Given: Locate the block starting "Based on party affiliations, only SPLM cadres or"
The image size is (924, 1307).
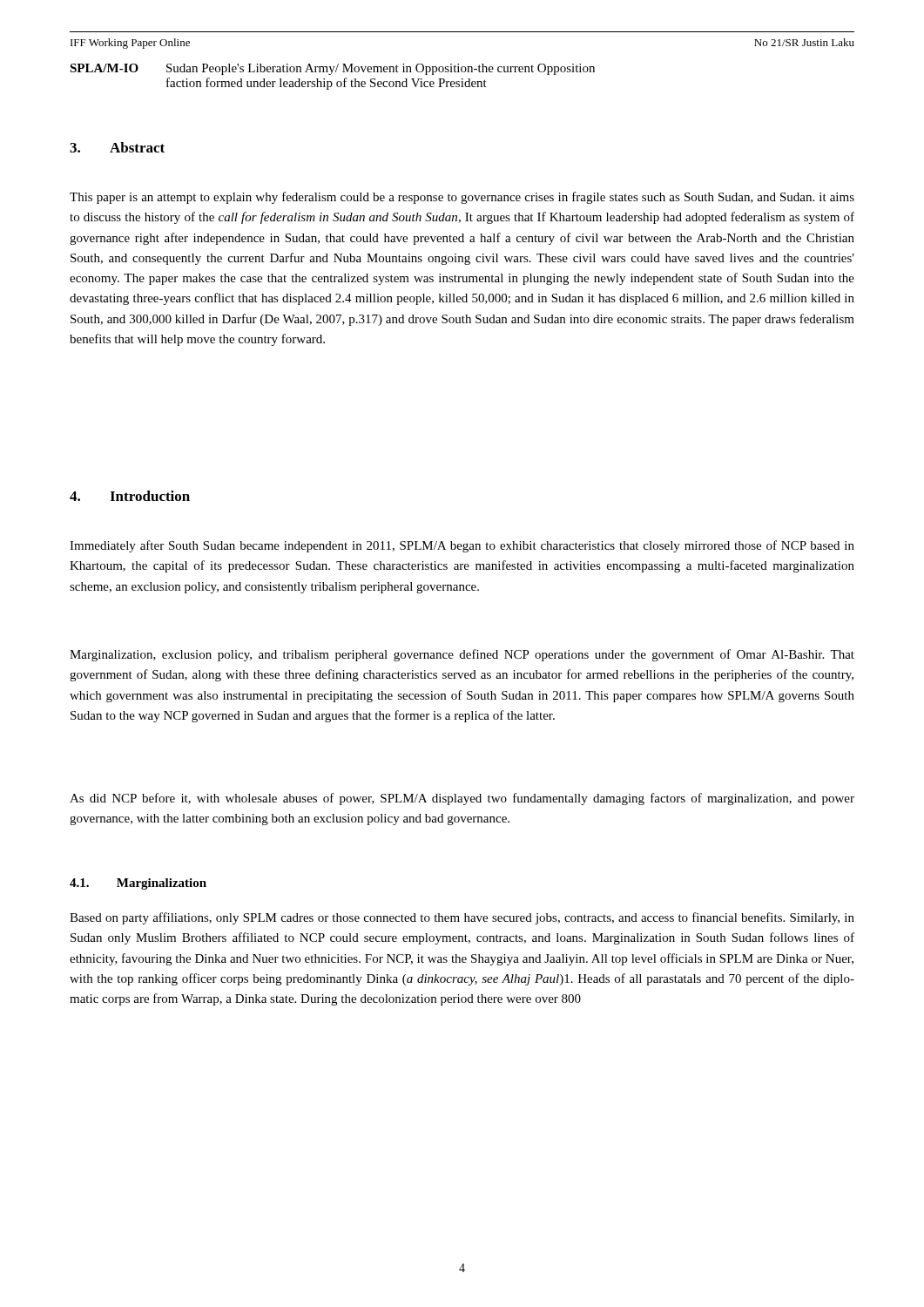Looking at the screenshot, I should pos(462,959).
